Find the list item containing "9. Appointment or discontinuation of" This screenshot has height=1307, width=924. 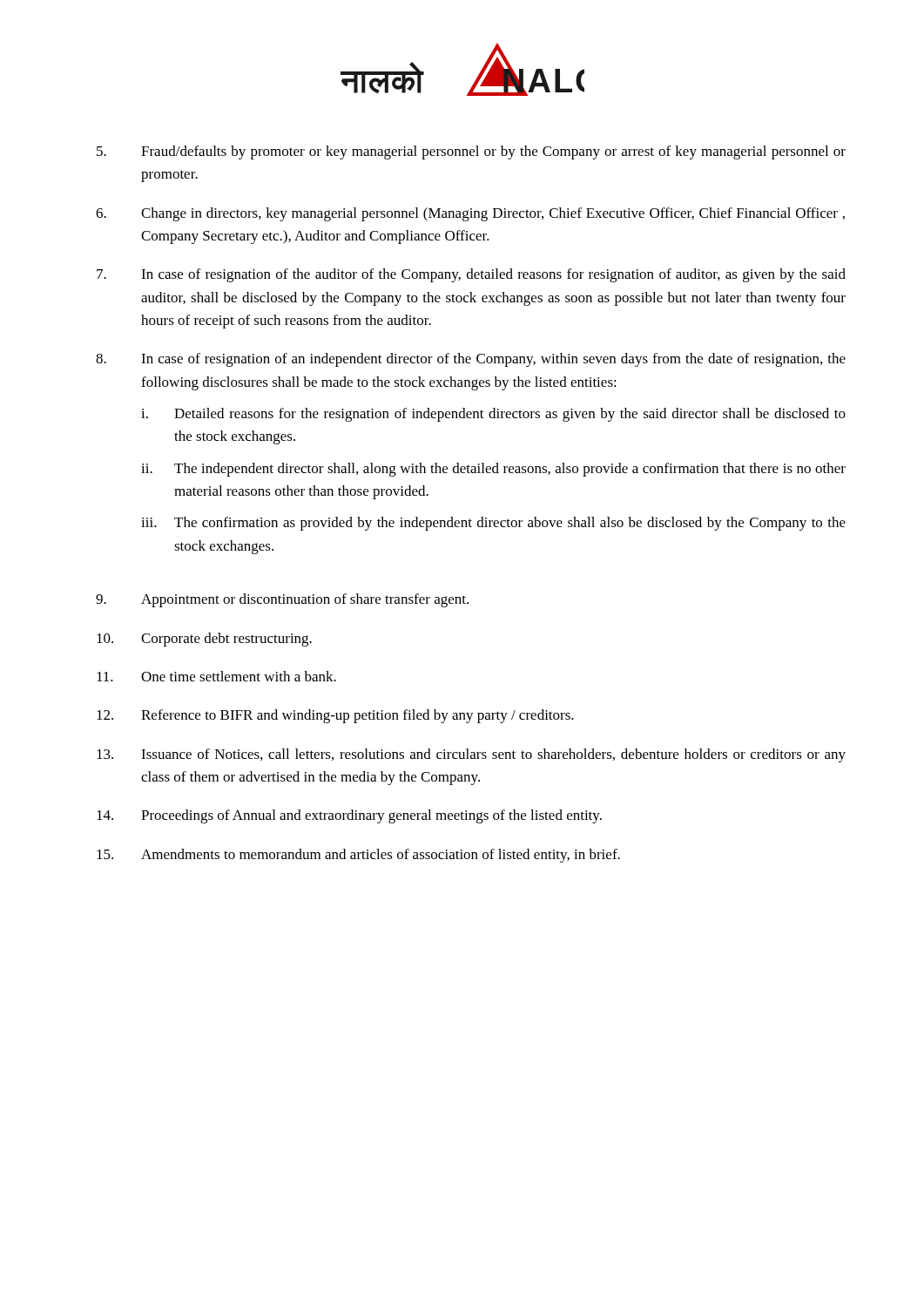471,600
